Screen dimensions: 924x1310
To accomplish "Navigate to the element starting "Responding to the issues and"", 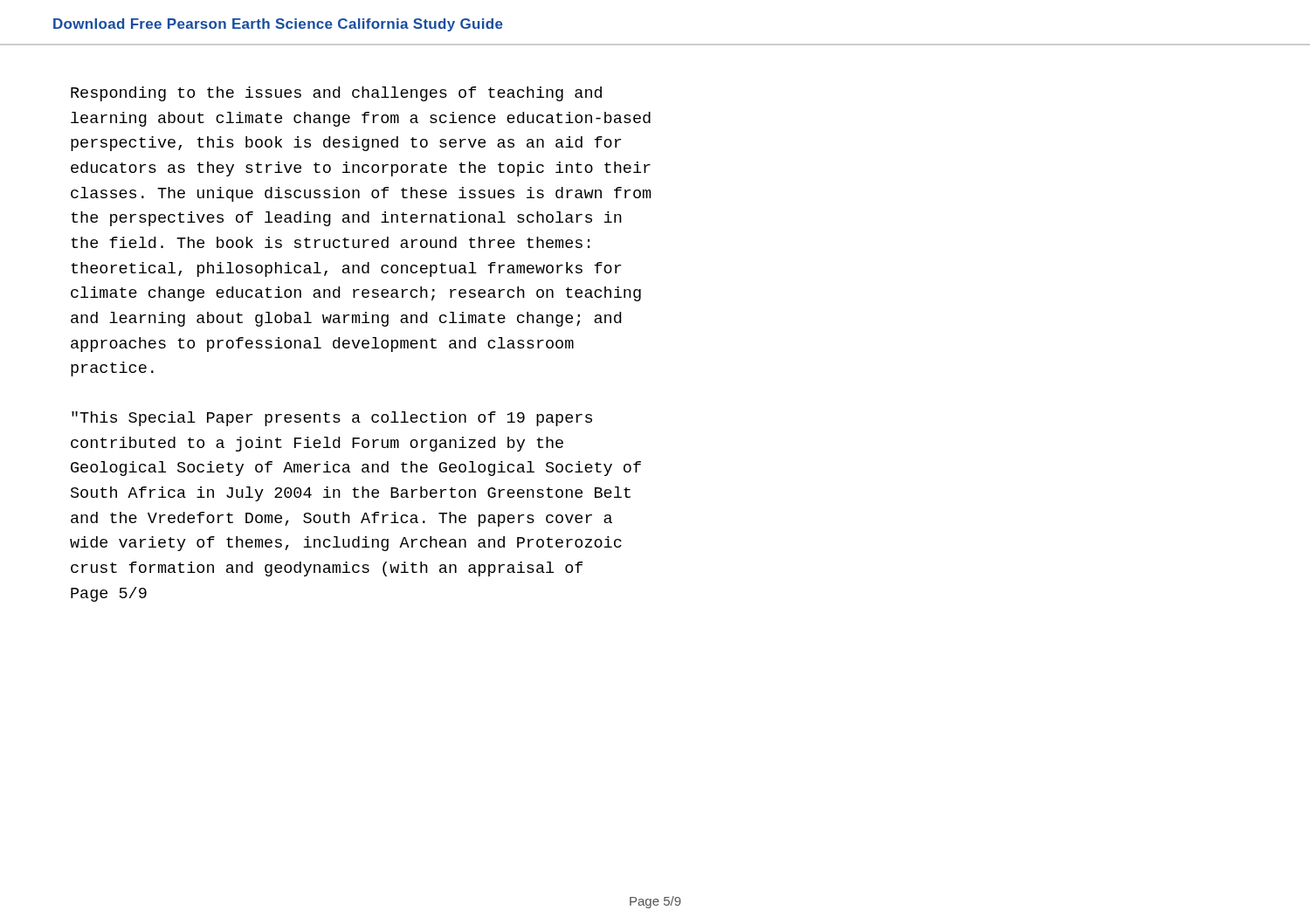I will pos(361,232).
